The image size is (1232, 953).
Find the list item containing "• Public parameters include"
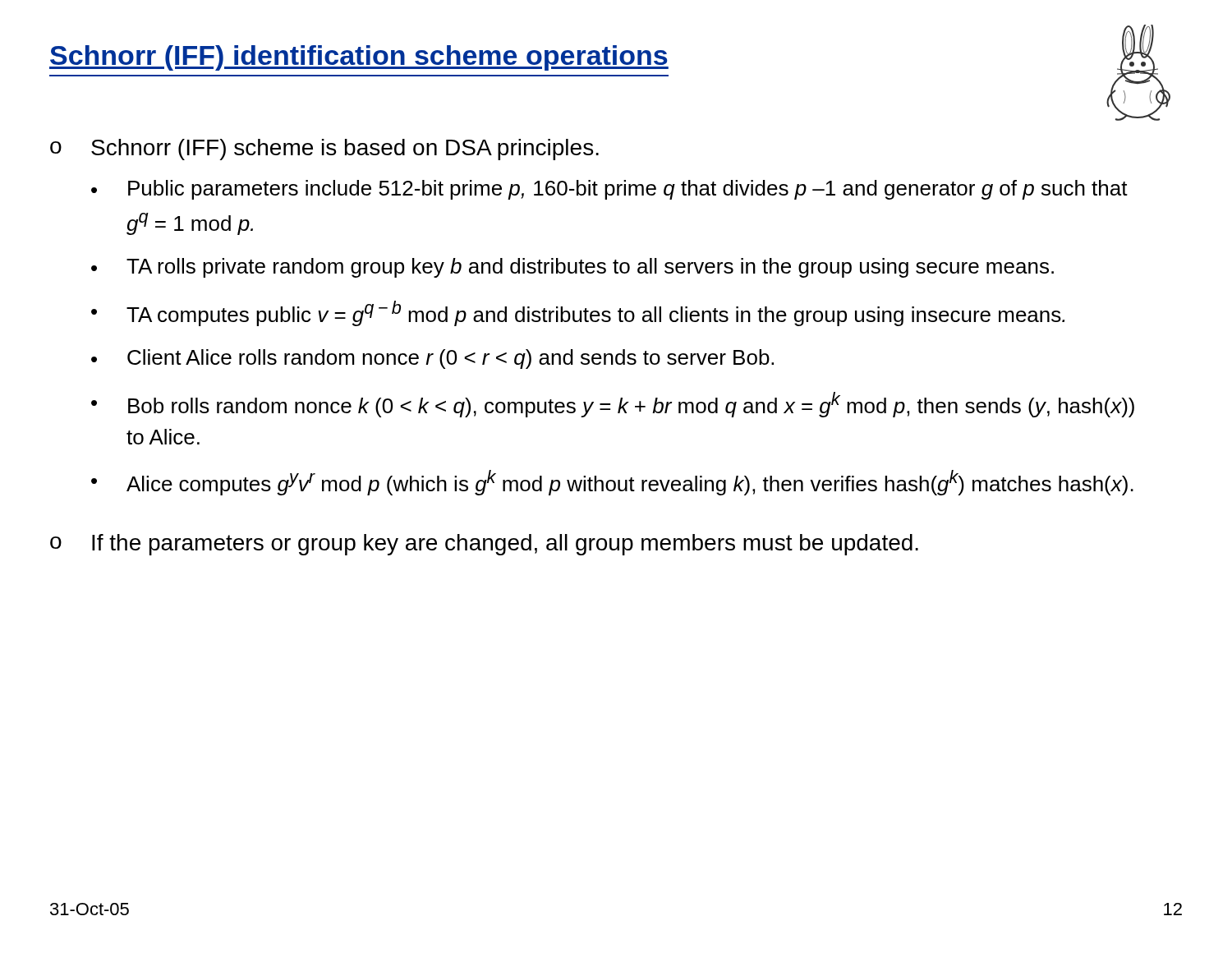[620, 206]
